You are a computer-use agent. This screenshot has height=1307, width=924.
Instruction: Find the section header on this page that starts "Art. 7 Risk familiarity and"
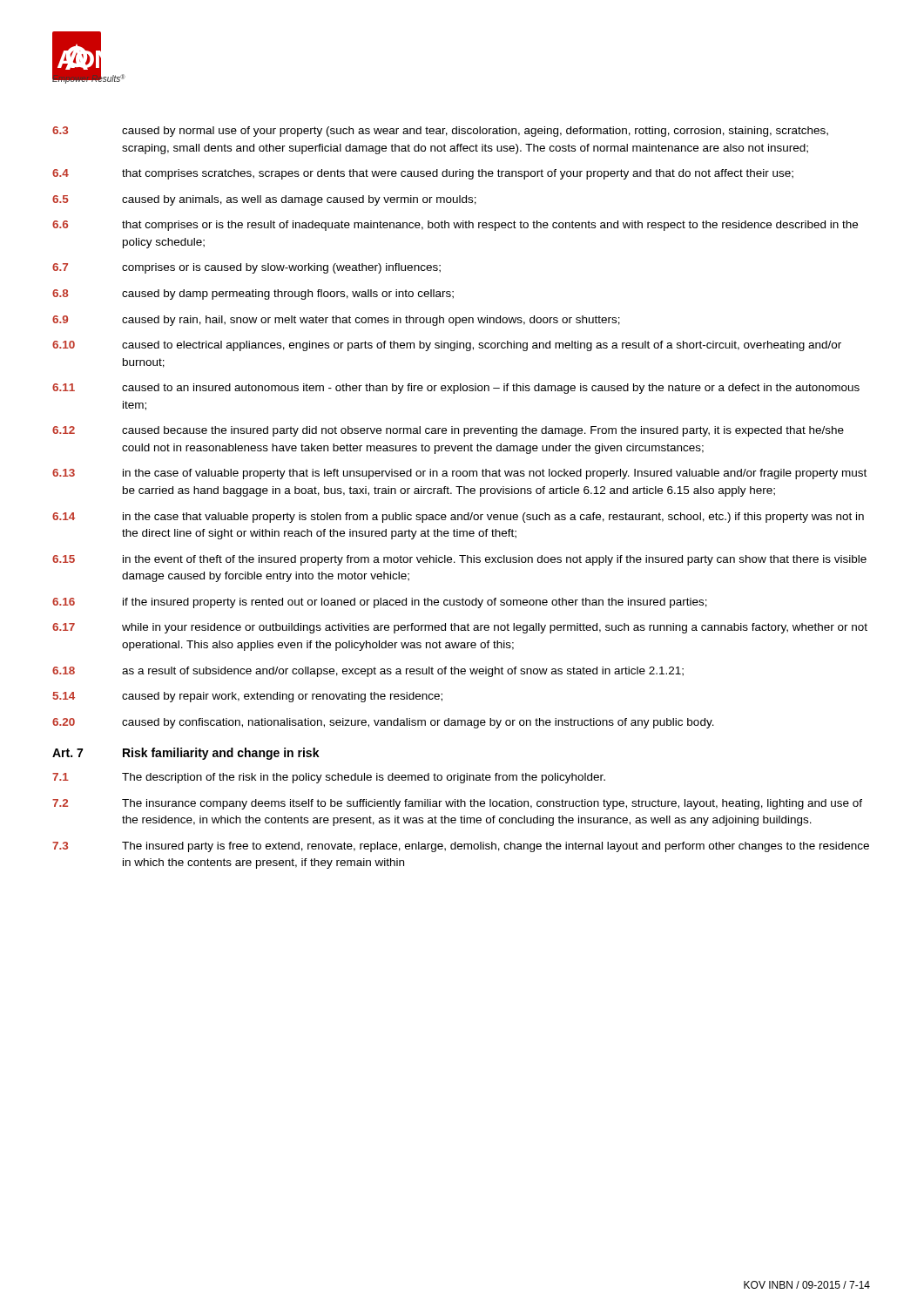pos(186,753)
